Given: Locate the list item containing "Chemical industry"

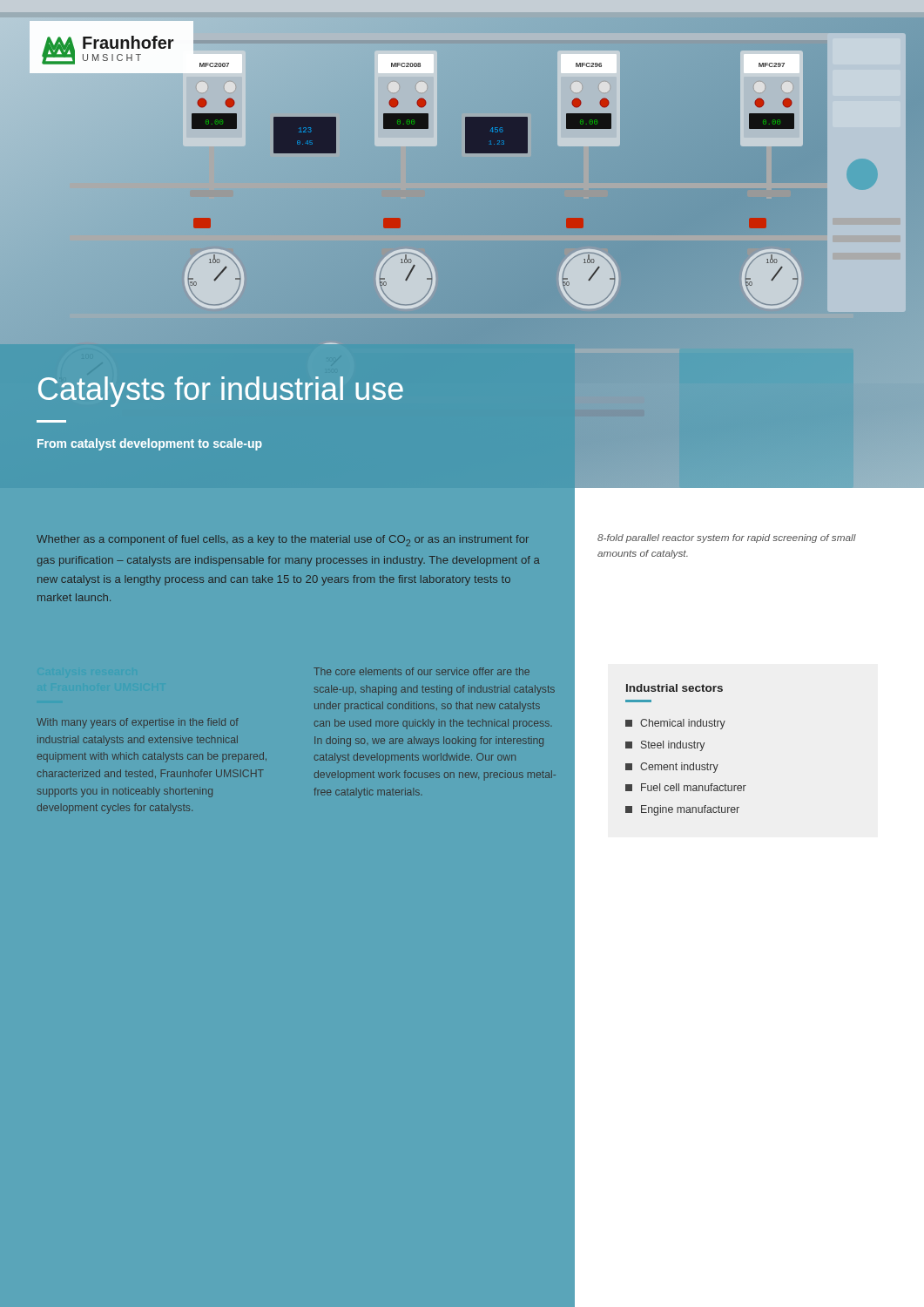Looking at the screenshot, I should pos(675,723).
